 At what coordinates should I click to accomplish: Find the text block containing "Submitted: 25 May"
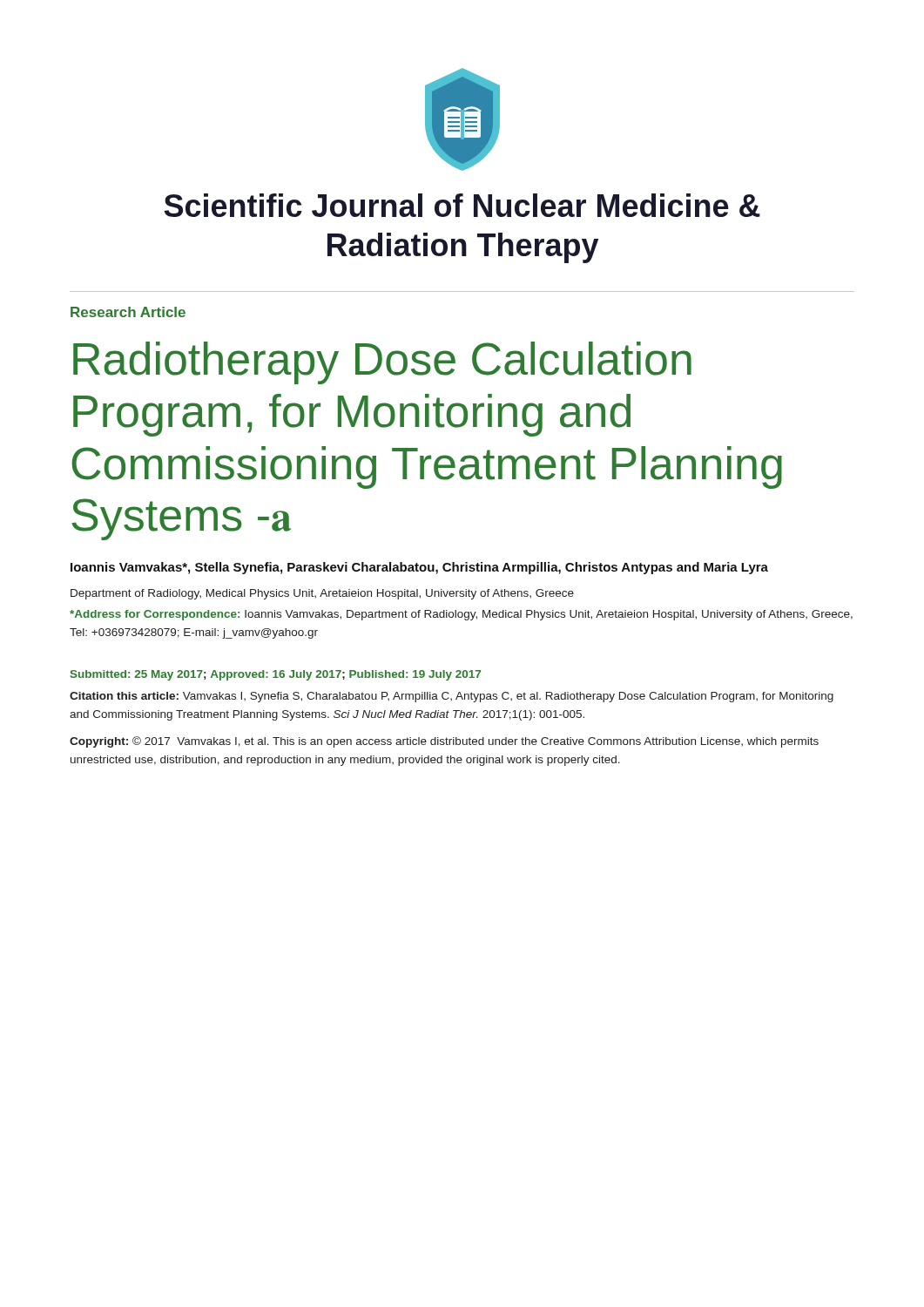coord(276,674)
